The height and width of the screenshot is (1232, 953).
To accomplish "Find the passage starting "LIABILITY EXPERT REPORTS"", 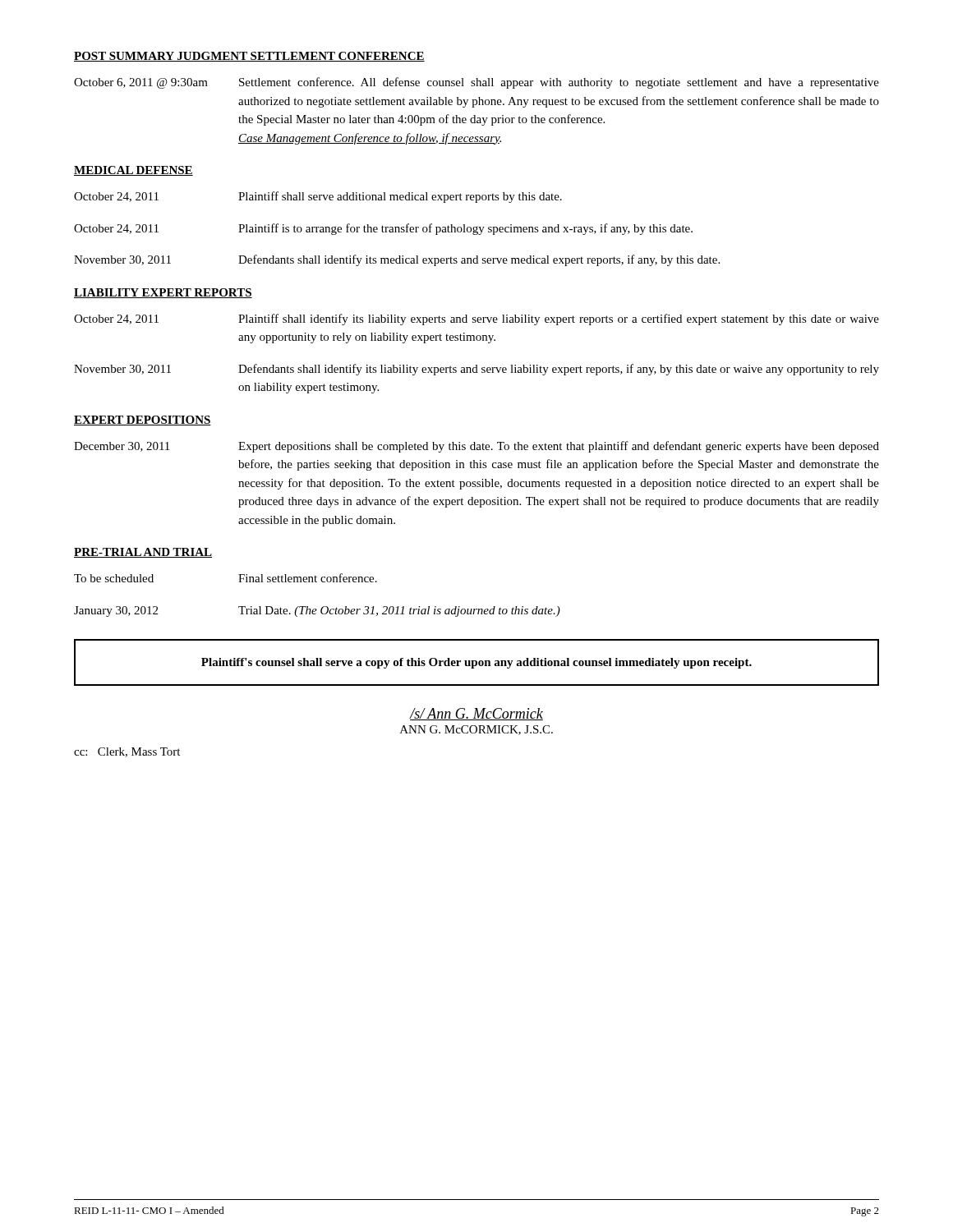I will (x=163, y=292).
